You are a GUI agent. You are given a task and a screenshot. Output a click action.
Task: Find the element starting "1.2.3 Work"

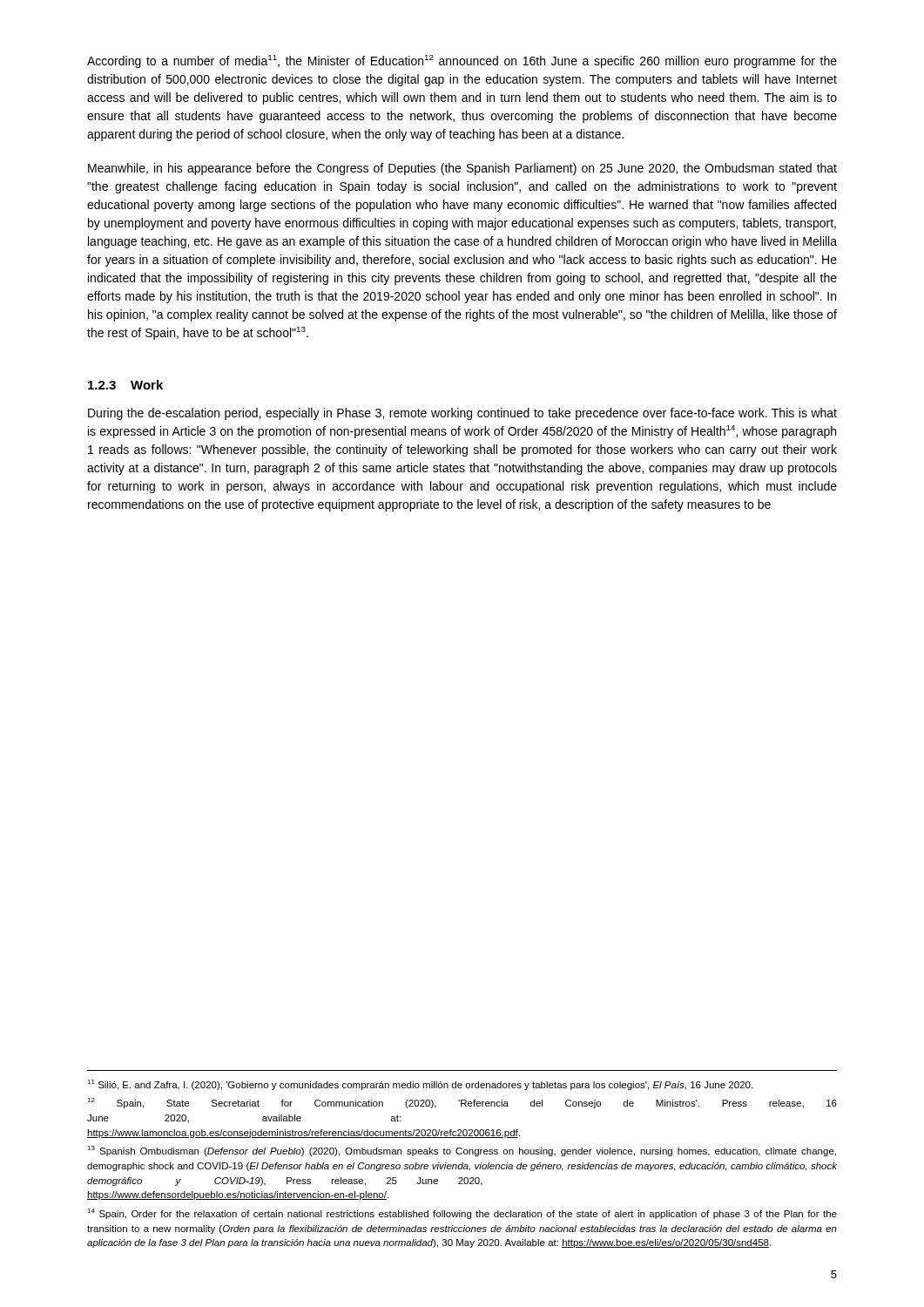pos(125,385)
